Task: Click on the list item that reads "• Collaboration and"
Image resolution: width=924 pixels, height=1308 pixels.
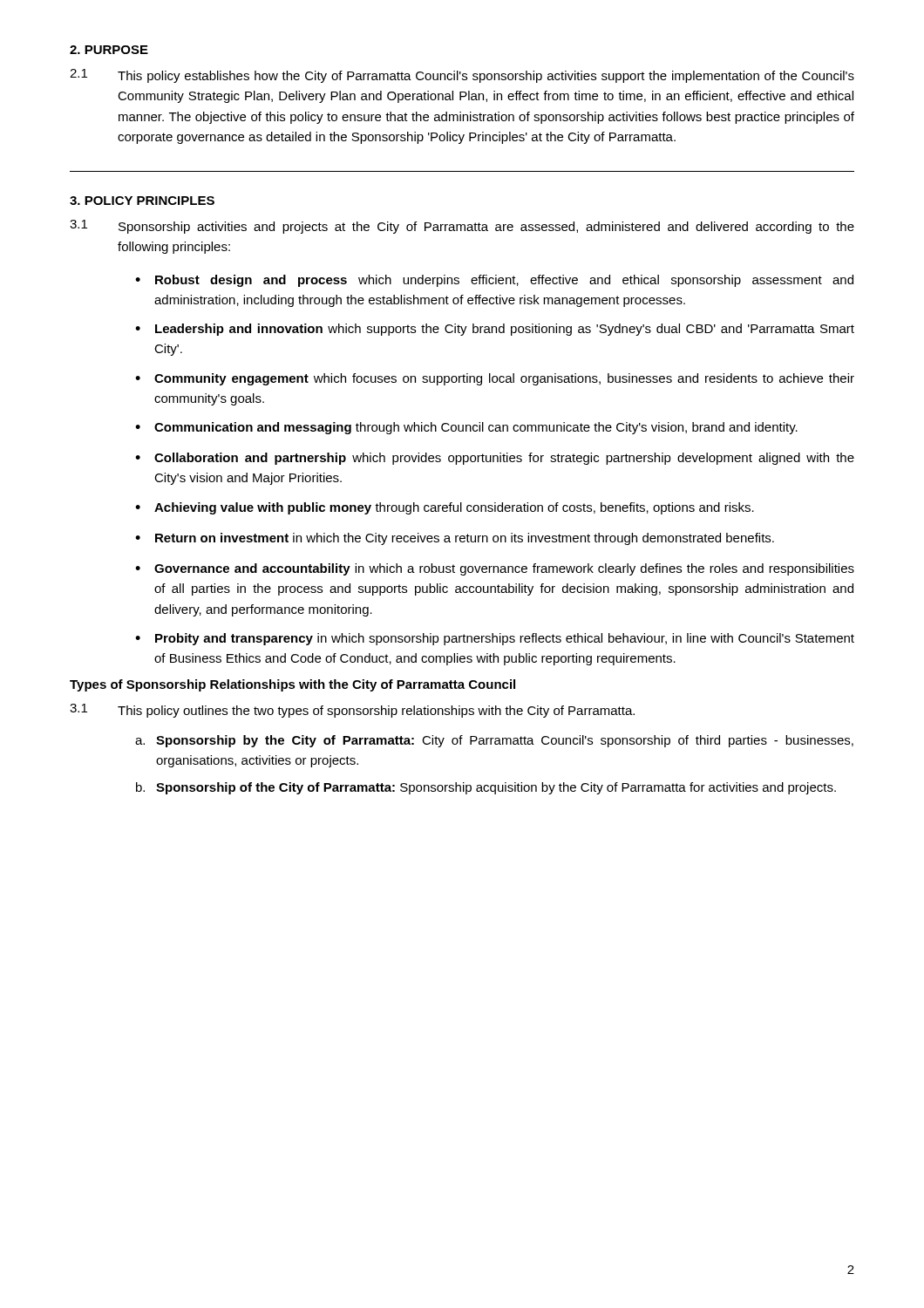Action: pos(495,468)
